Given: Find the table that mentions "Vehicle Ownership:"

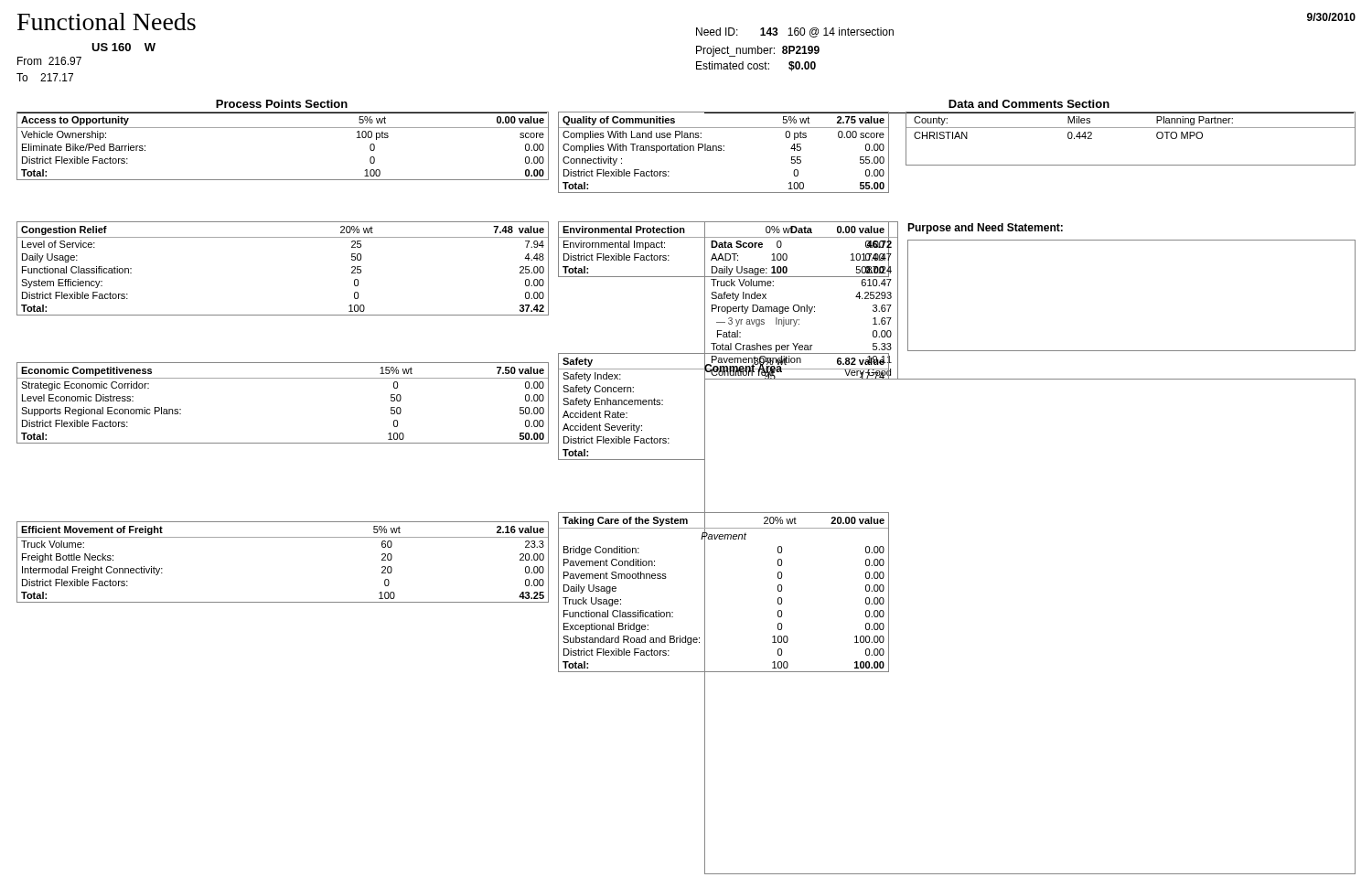Looking at the screenshot, I should [283, 146].
